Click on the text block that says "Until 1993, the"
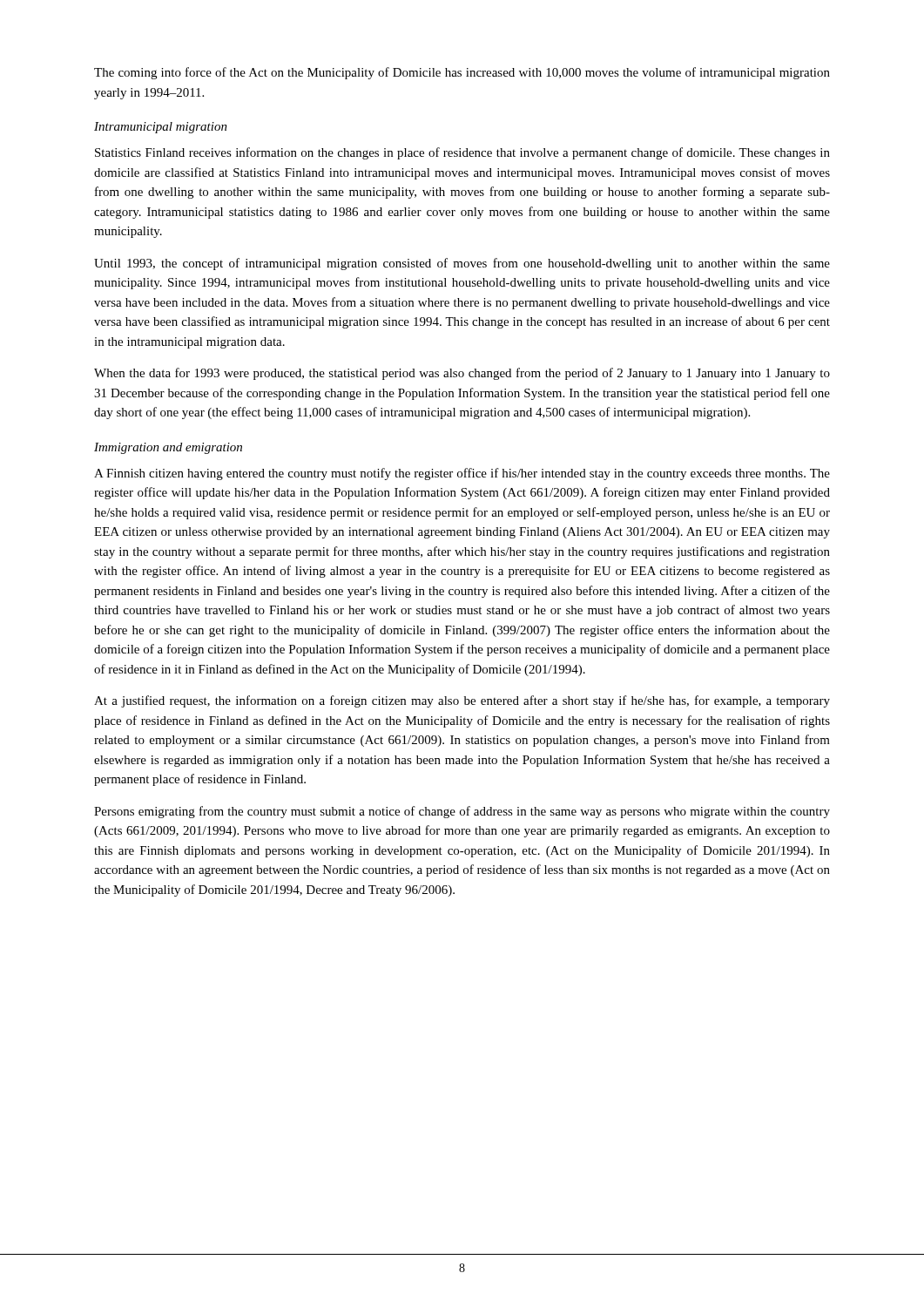The height and width of the screenshot is (1307, 924). (462, 302)
